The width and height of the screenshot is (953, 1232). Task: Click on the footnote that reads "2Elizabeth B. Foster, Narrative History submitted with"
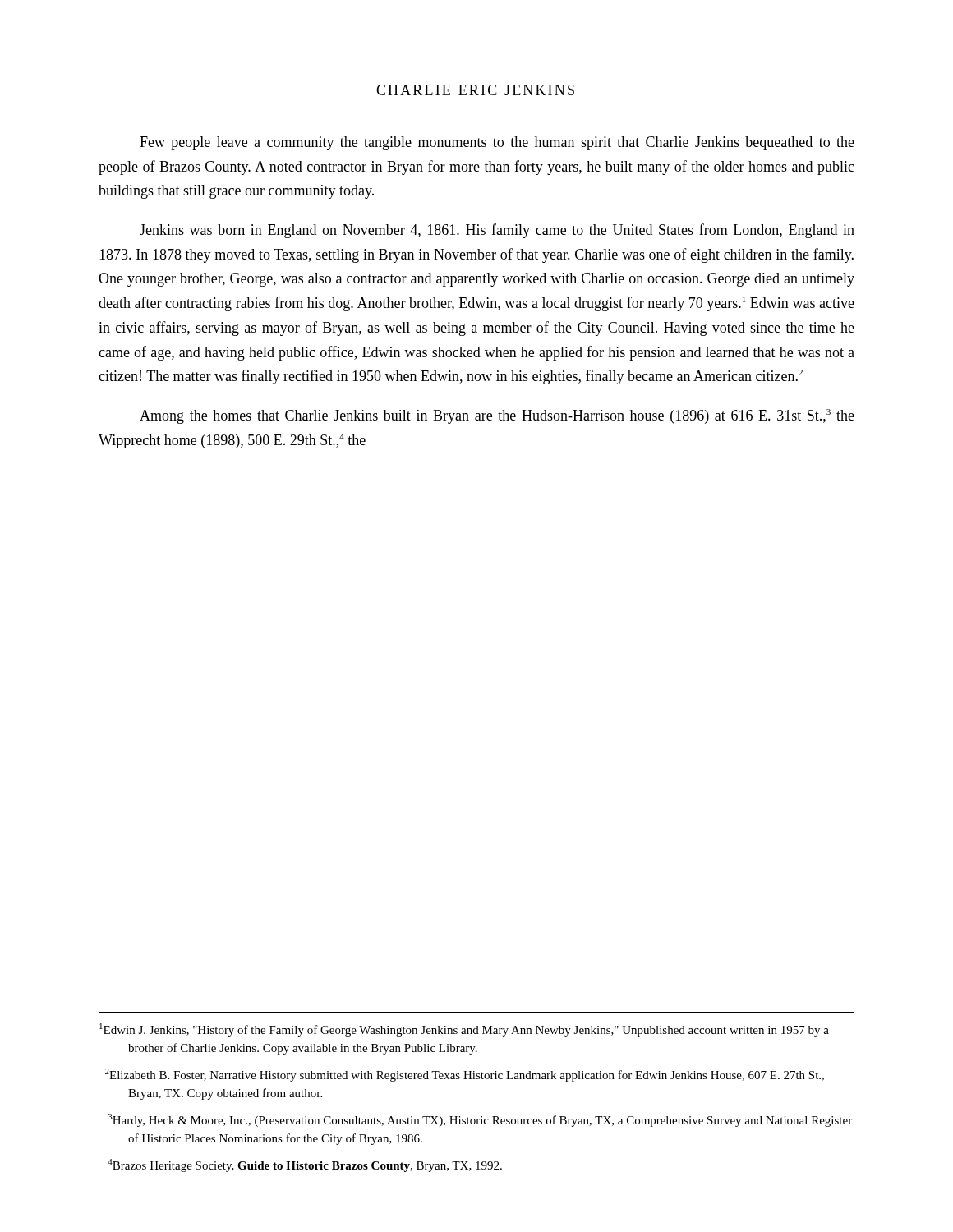(x=462, y=1083)
